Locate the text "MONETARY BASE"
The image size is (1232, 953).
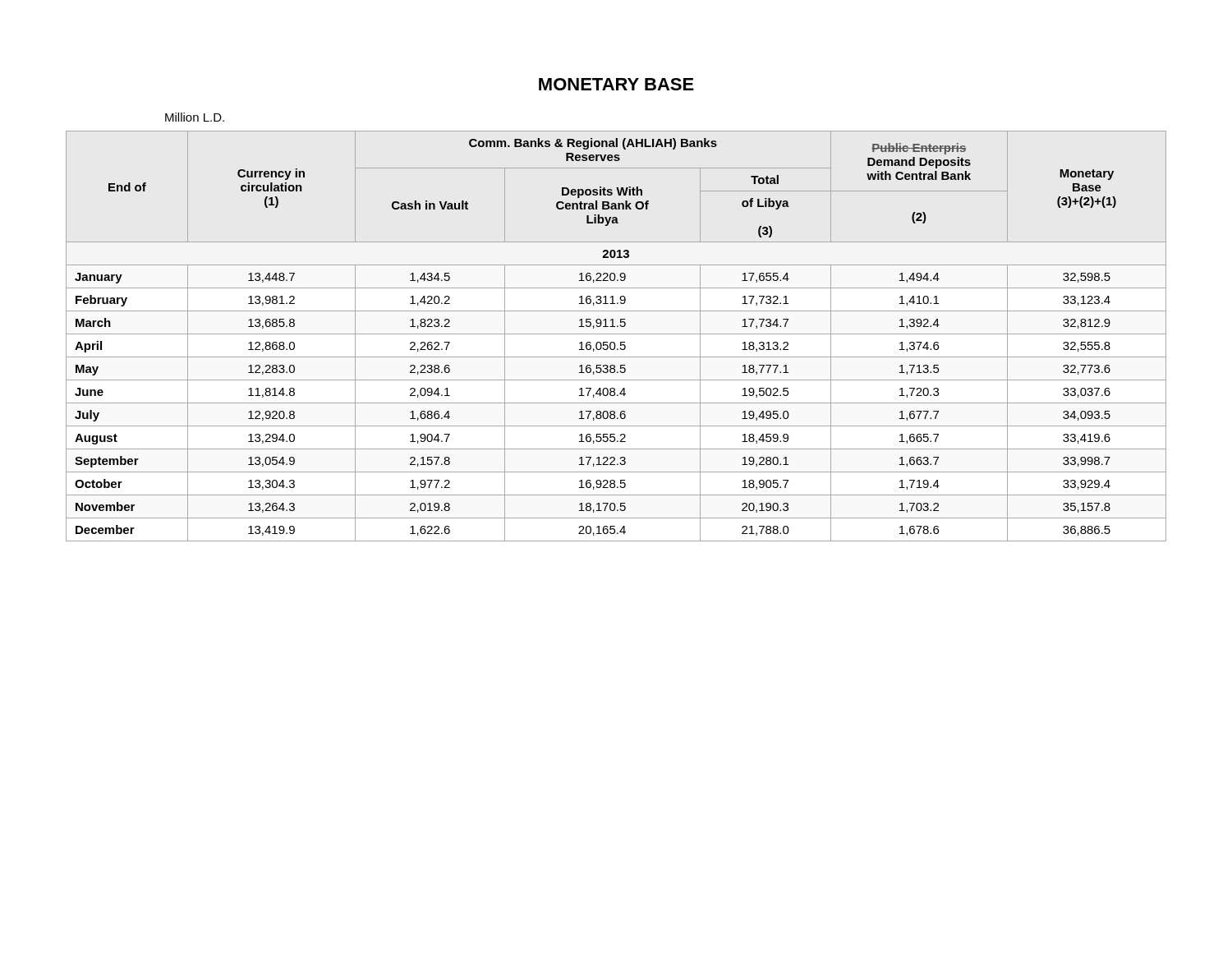[x=616, y=84]
